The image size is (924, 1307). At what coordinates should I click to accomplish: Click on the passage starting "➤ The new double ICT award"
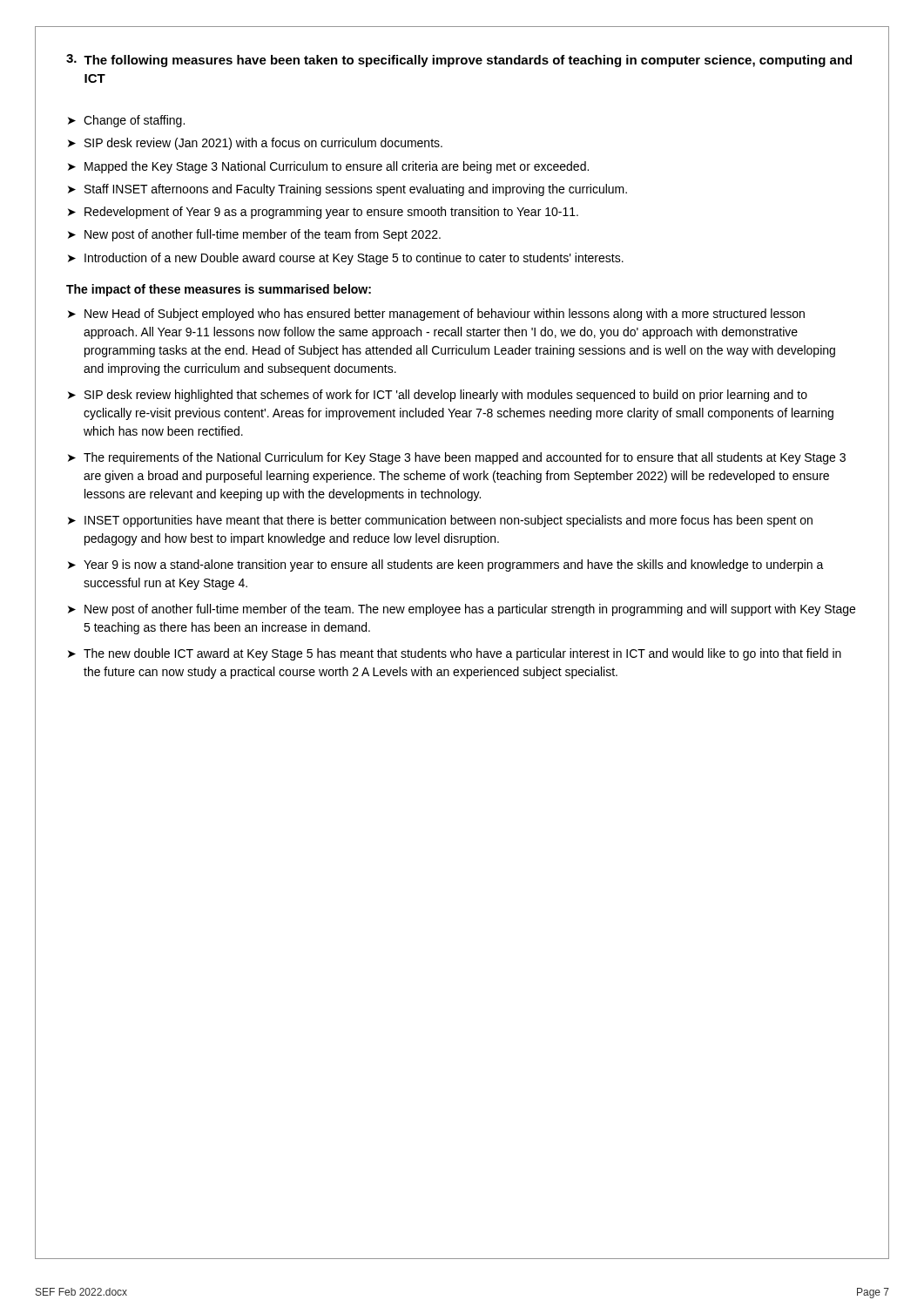point(462,663)
